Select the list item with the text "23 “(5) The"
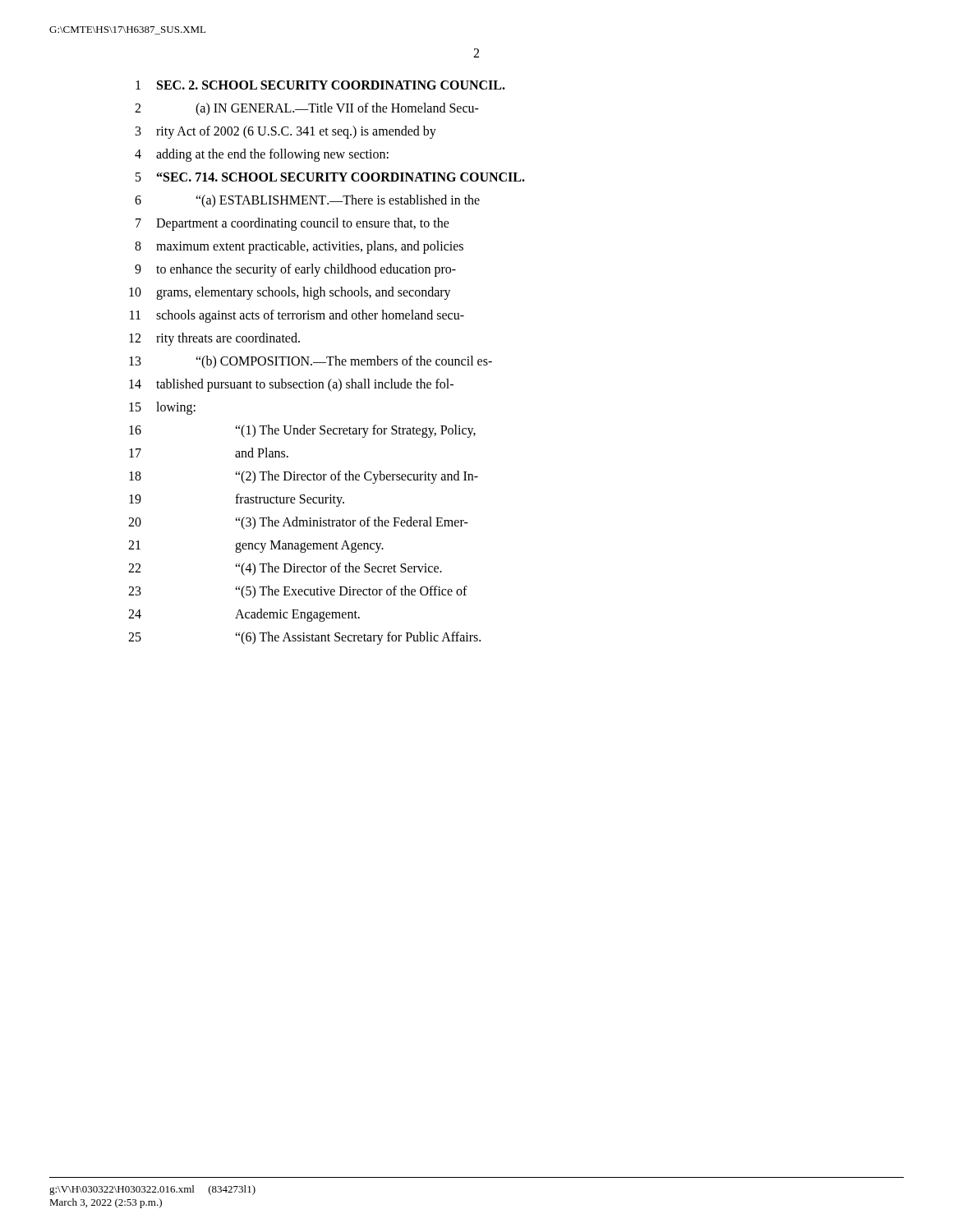The width and height of the screenshot is (953, 1232). click(298, 592)
